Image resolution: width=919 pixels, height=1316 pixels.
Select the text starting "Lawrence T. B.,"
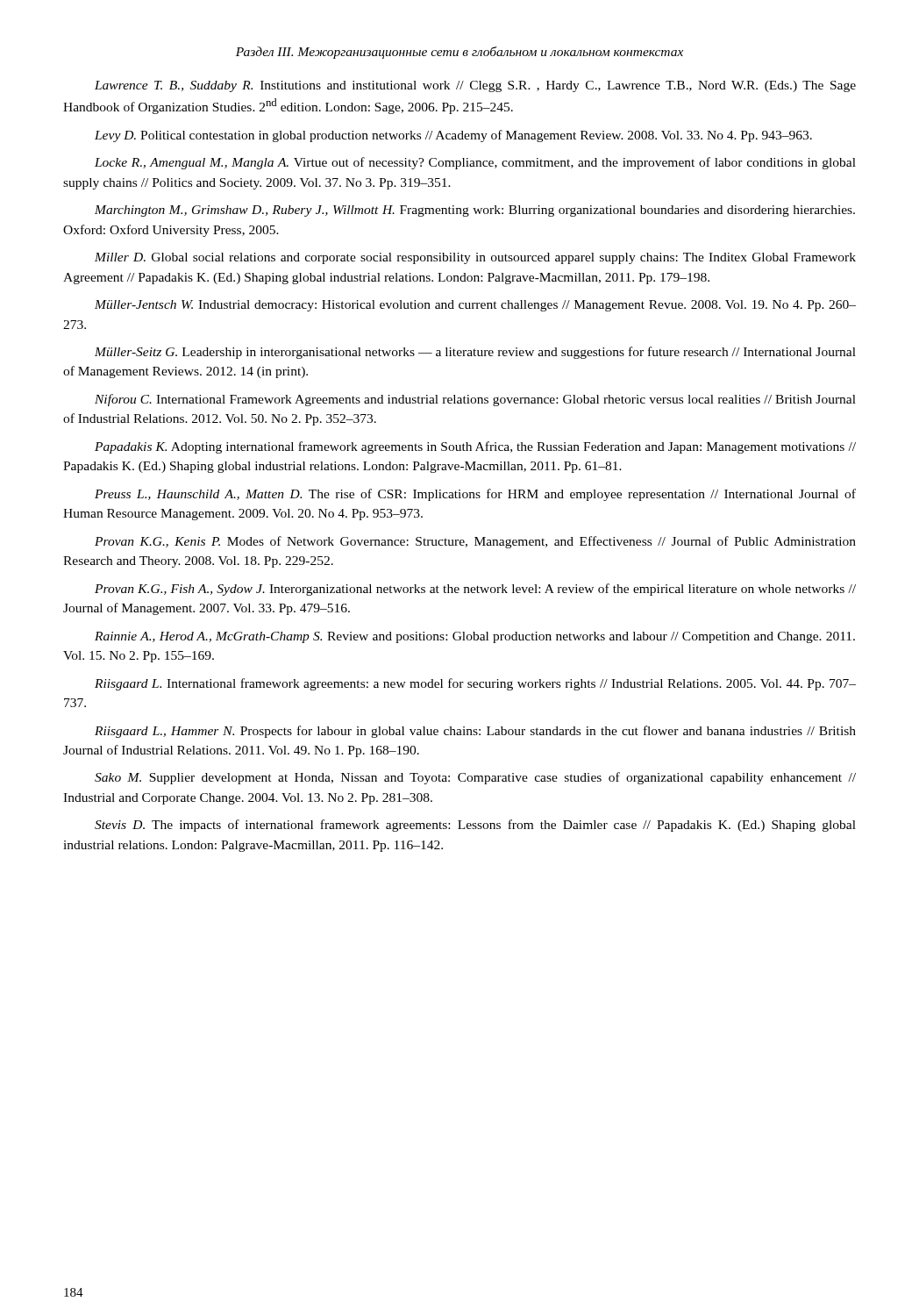click(460, 96)
